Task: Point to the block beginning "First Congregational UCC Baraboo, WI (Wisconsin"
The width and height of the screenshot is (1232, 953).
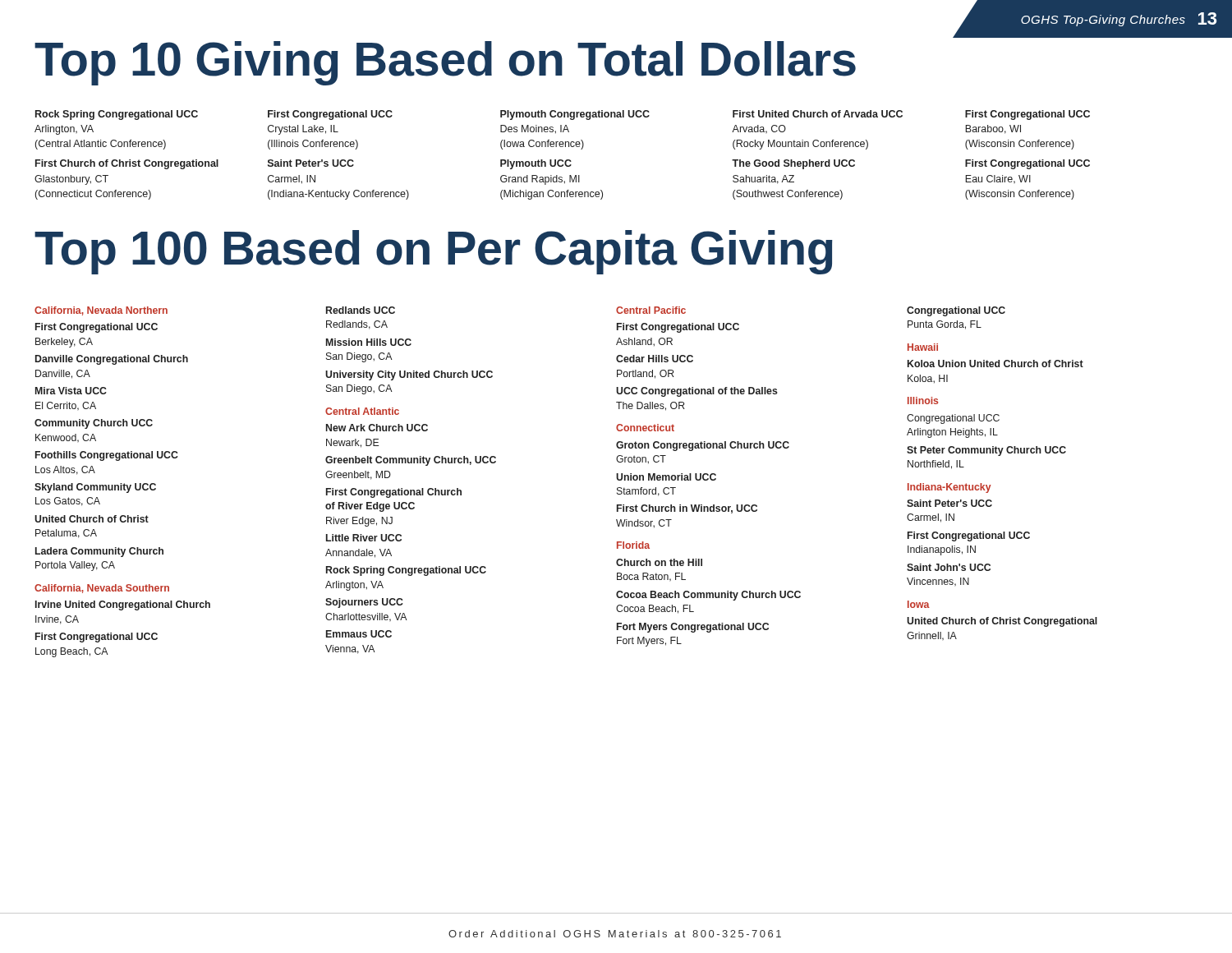Action: (1074, 154)
